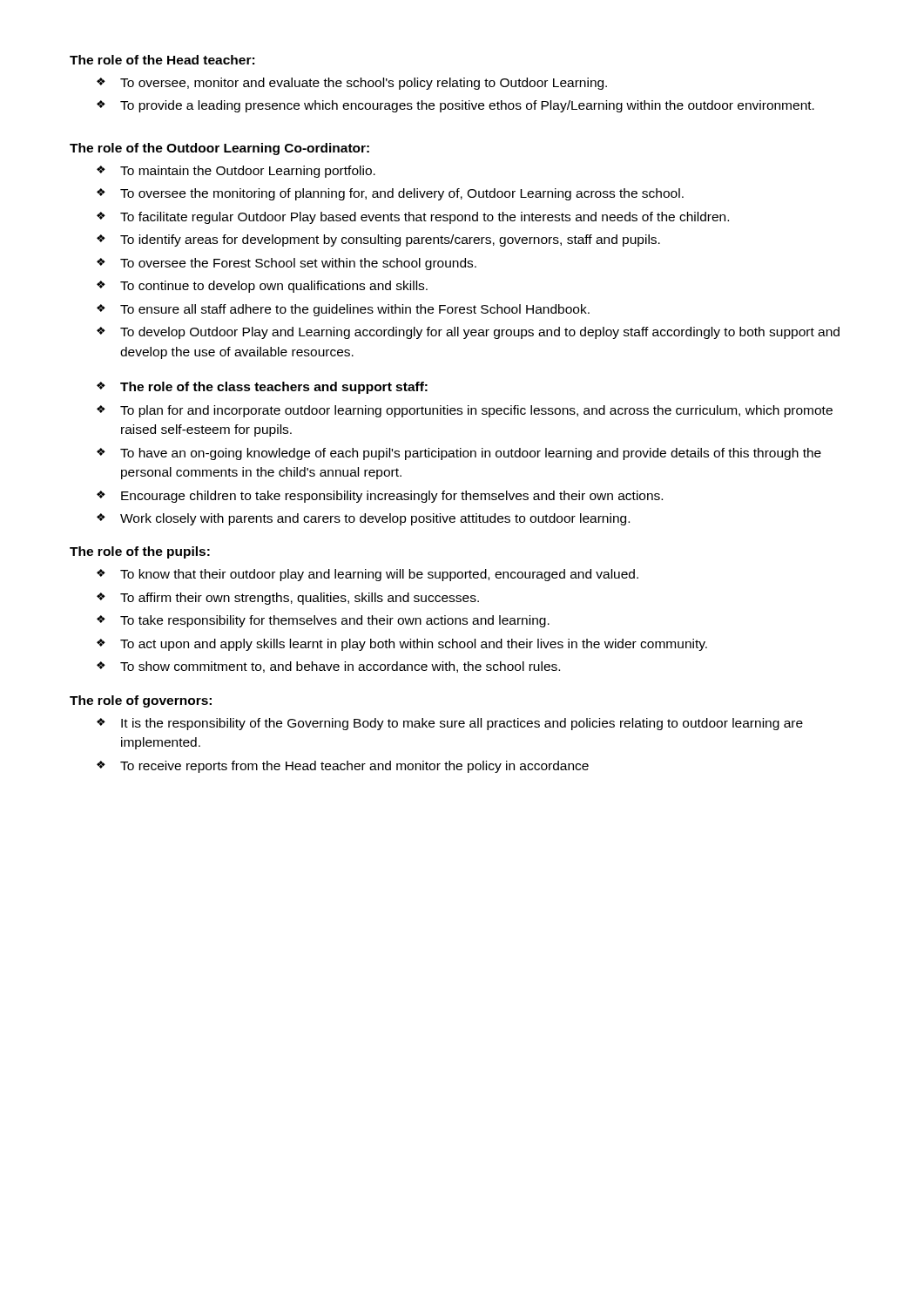Navigate to the text block starting "To oversee the monitoring of planning for, and"
Viewport: 924px width, 1307px height.
[402, 193]
